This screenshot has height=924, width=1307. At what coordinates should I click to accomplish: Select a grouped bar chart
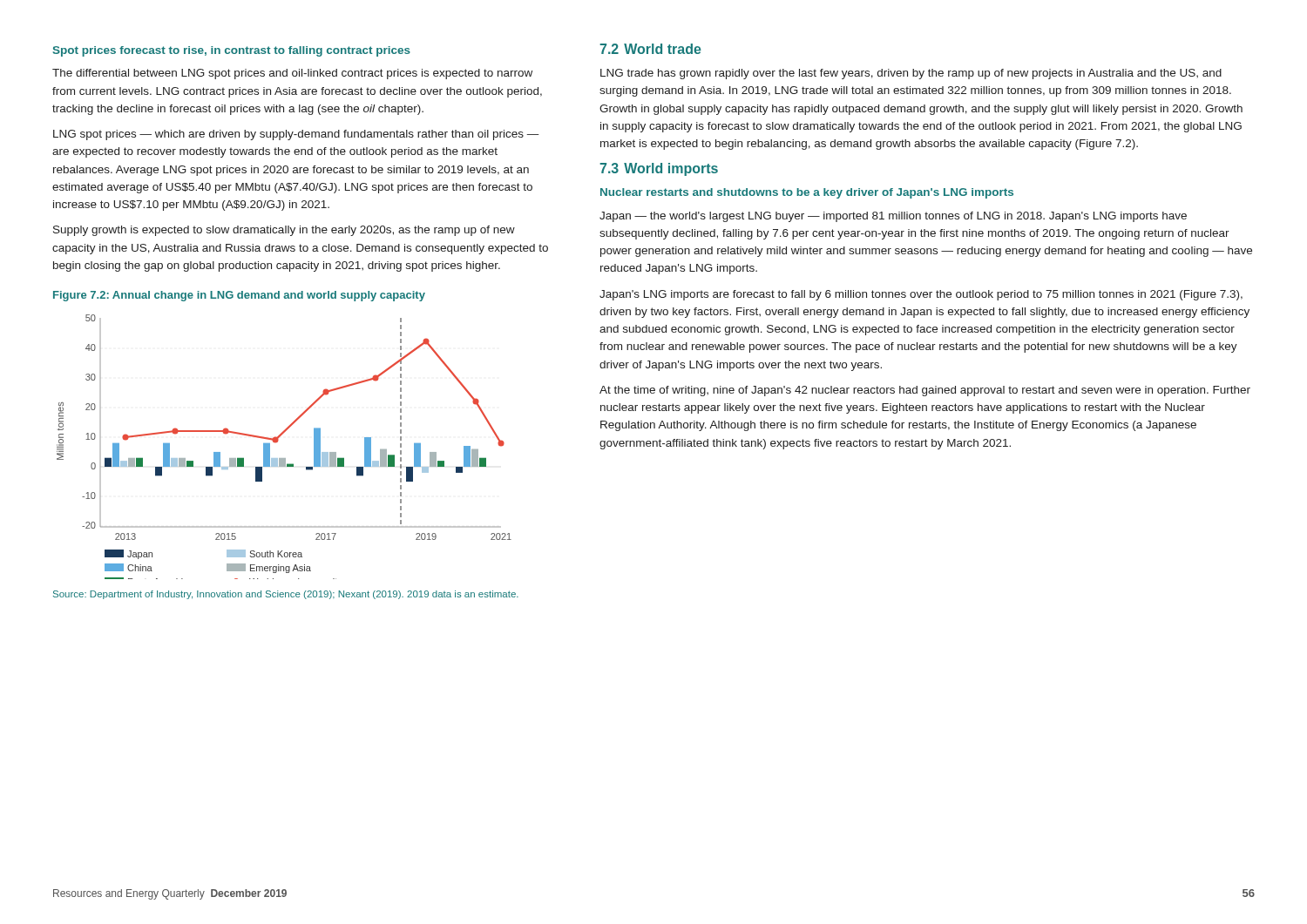click(283, 445)
